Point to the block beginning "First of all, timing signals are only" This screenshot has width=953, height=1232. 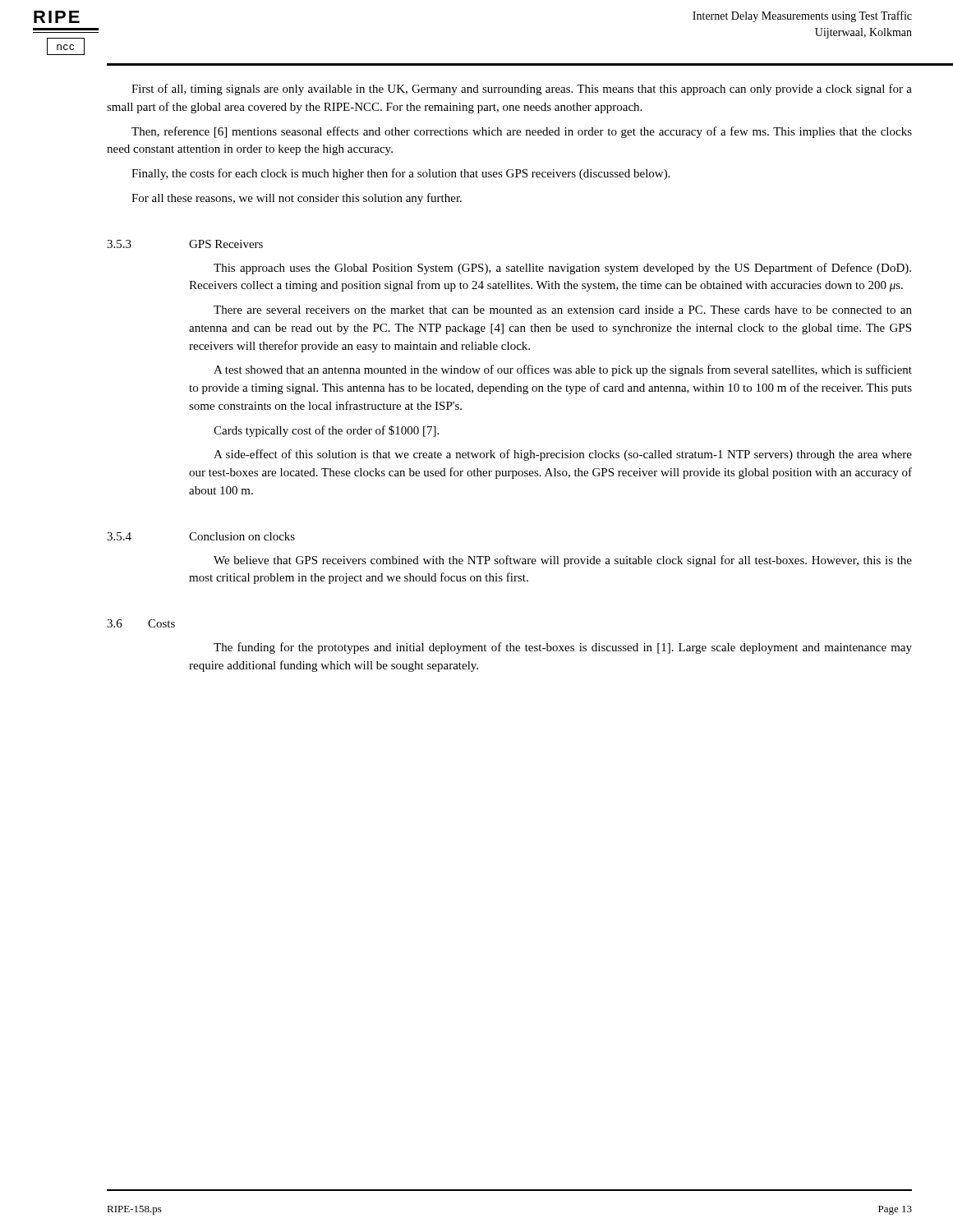coord(509,144)
